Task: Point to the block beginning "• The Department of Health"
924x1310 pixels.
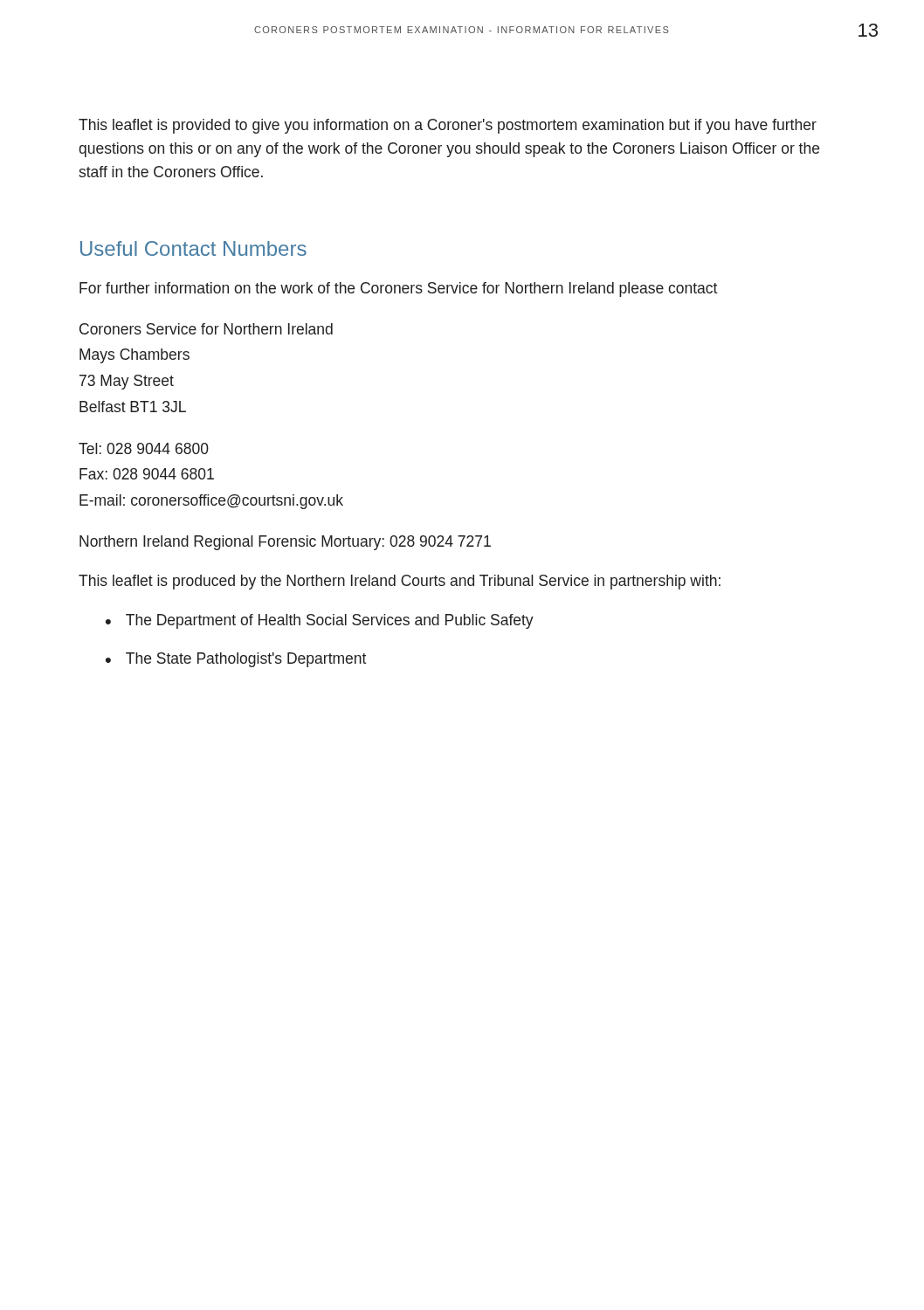Action: point(319,622)
